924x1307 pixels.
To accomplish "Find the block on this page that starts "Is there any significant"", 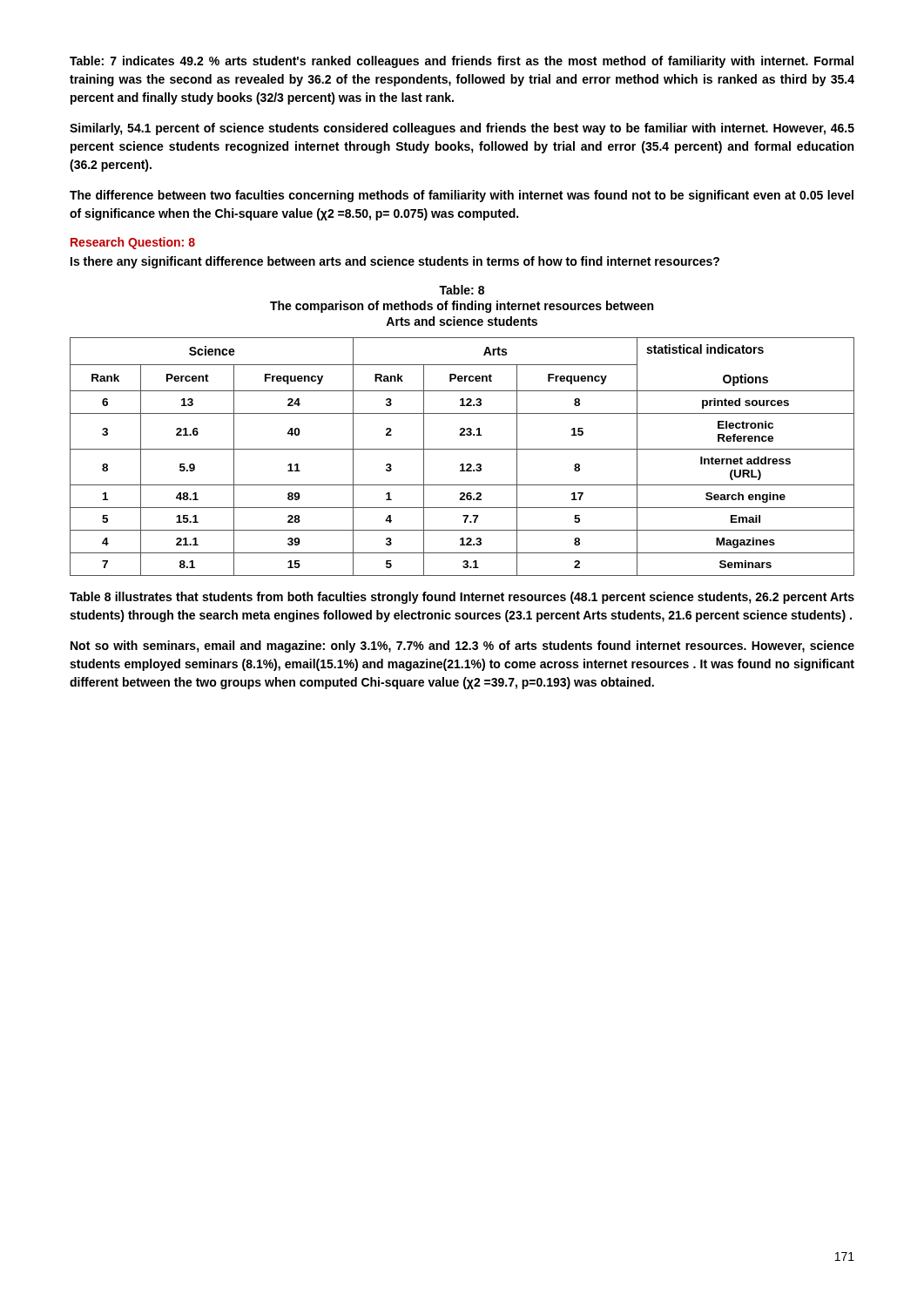I will pyautogui.click(x=395, y=261).
